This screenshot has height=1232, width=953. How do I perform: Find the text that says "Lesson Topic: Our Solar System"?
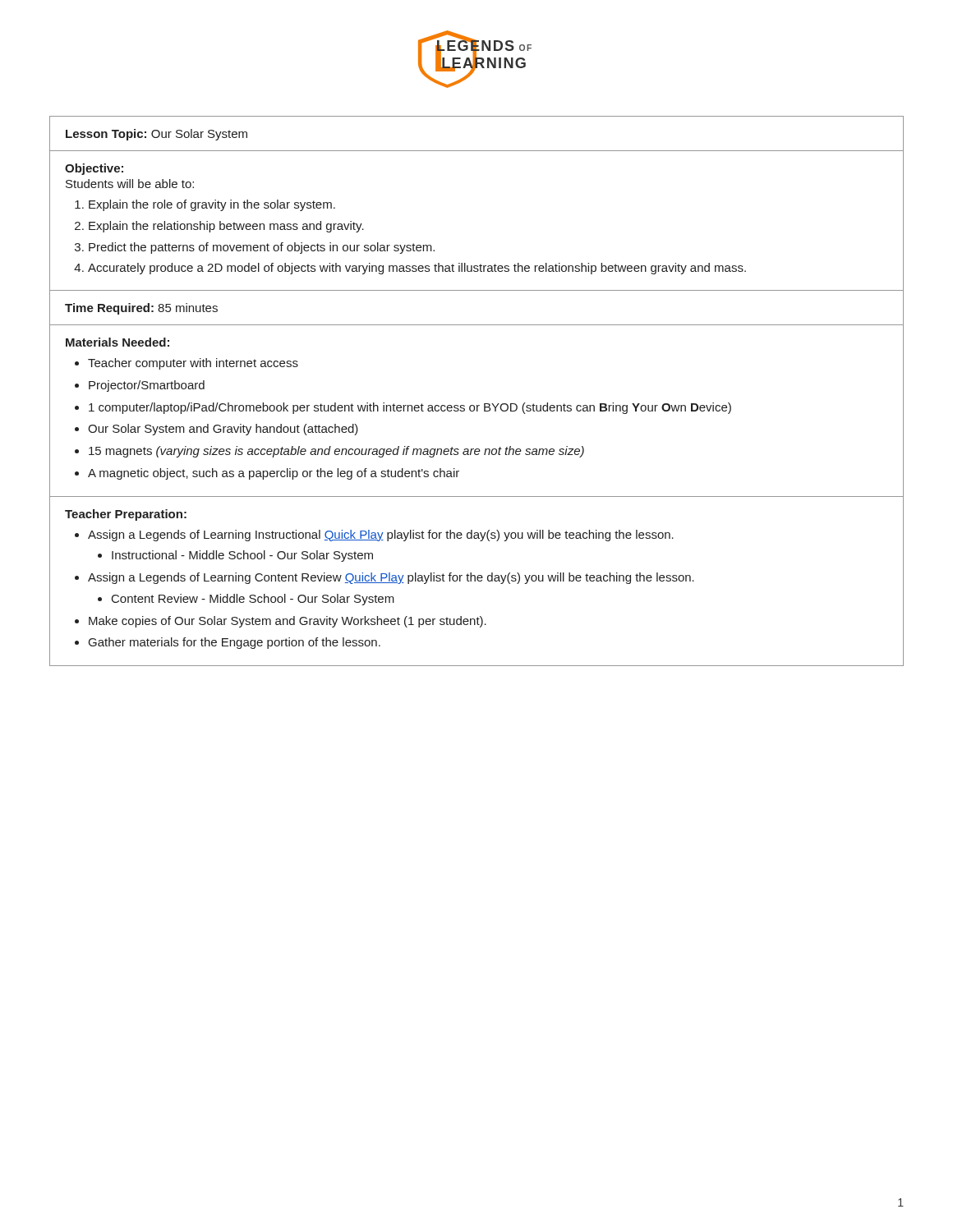(x=157, y=133)
